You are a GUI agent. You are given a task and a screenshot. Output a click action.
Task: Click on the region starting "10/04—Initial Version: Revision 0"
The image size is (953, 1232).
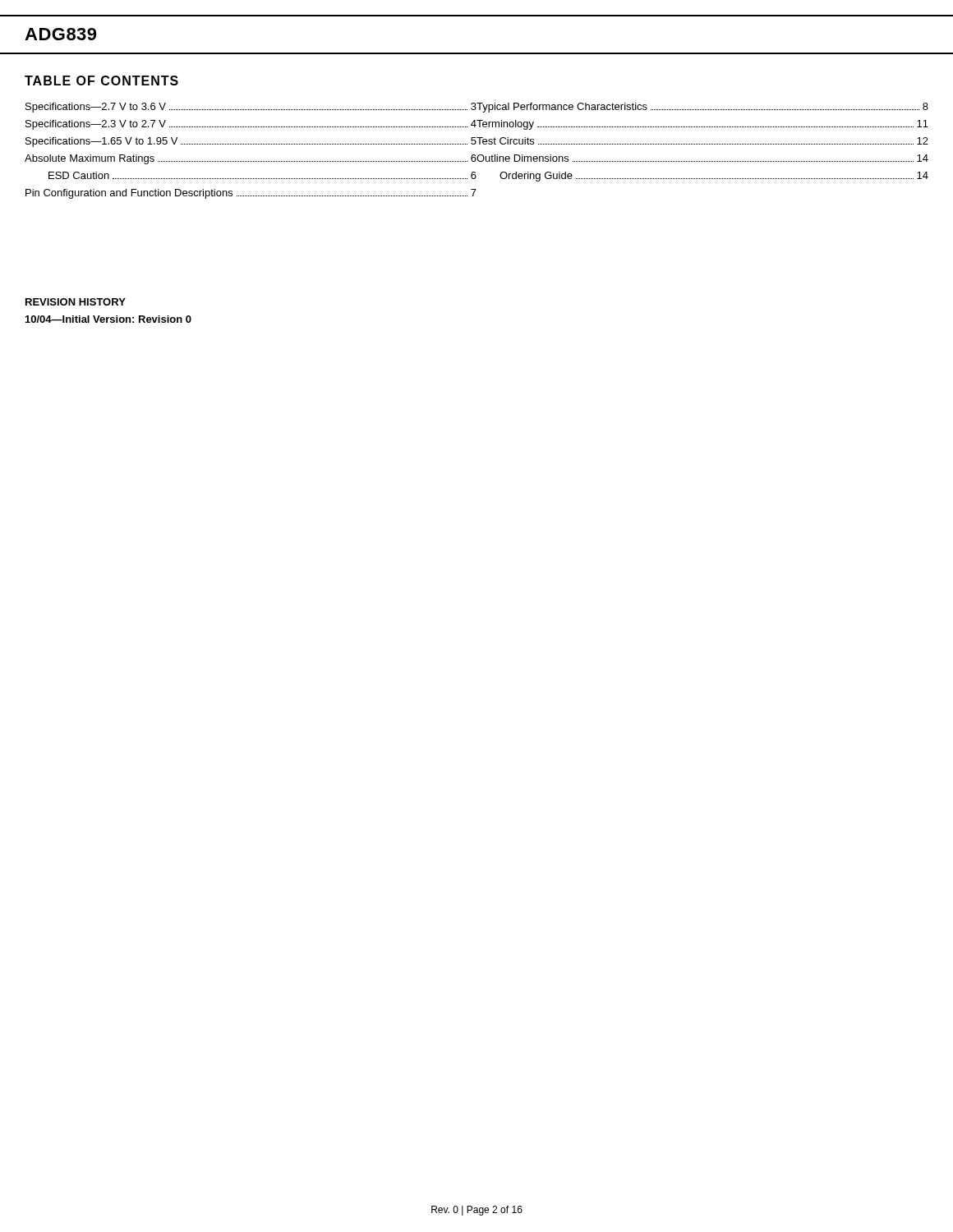pyautogui.click(x=108, y=319)
